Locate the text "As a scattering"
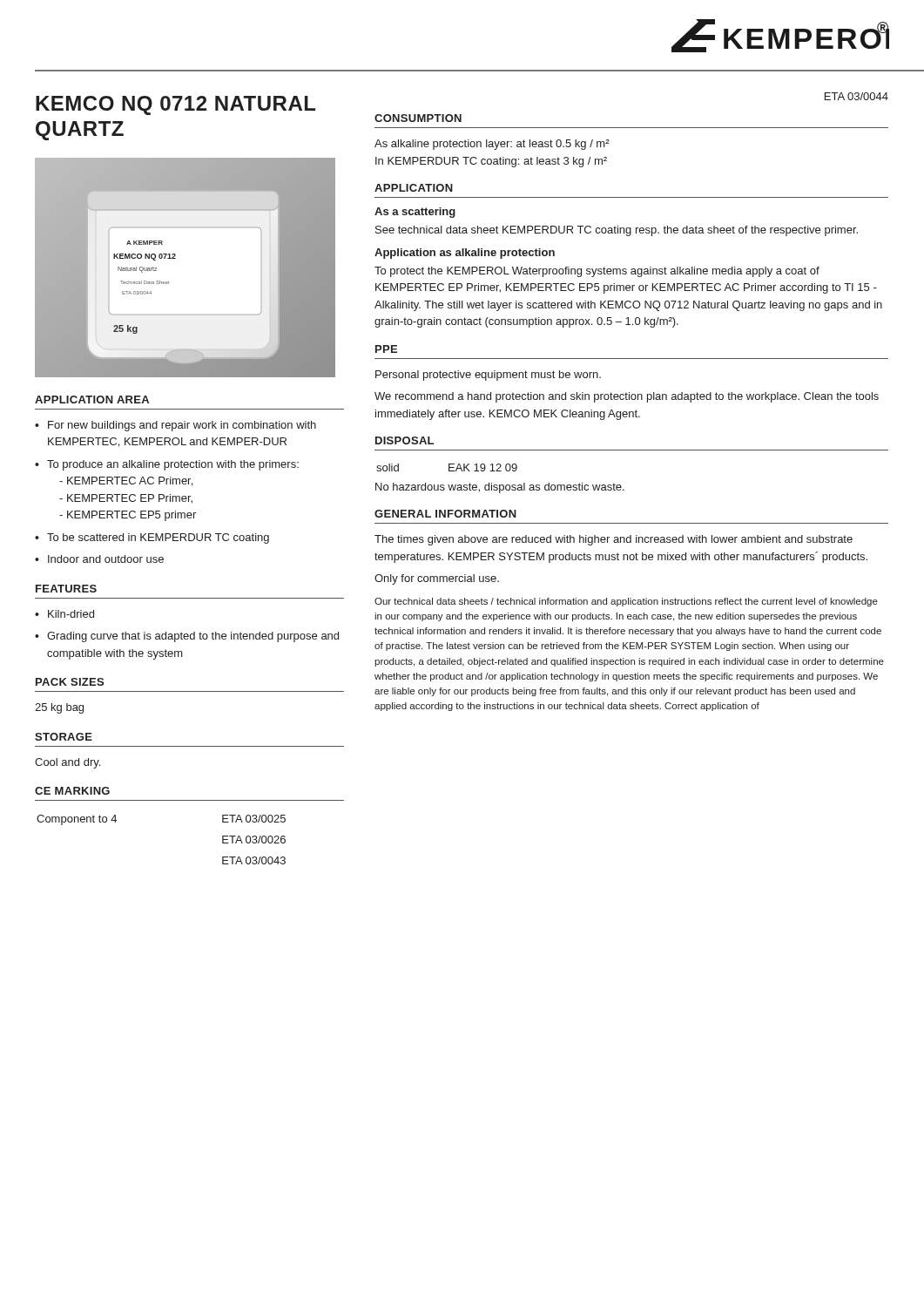Viewport: 924px width, 1307px height. pos(415,211)
